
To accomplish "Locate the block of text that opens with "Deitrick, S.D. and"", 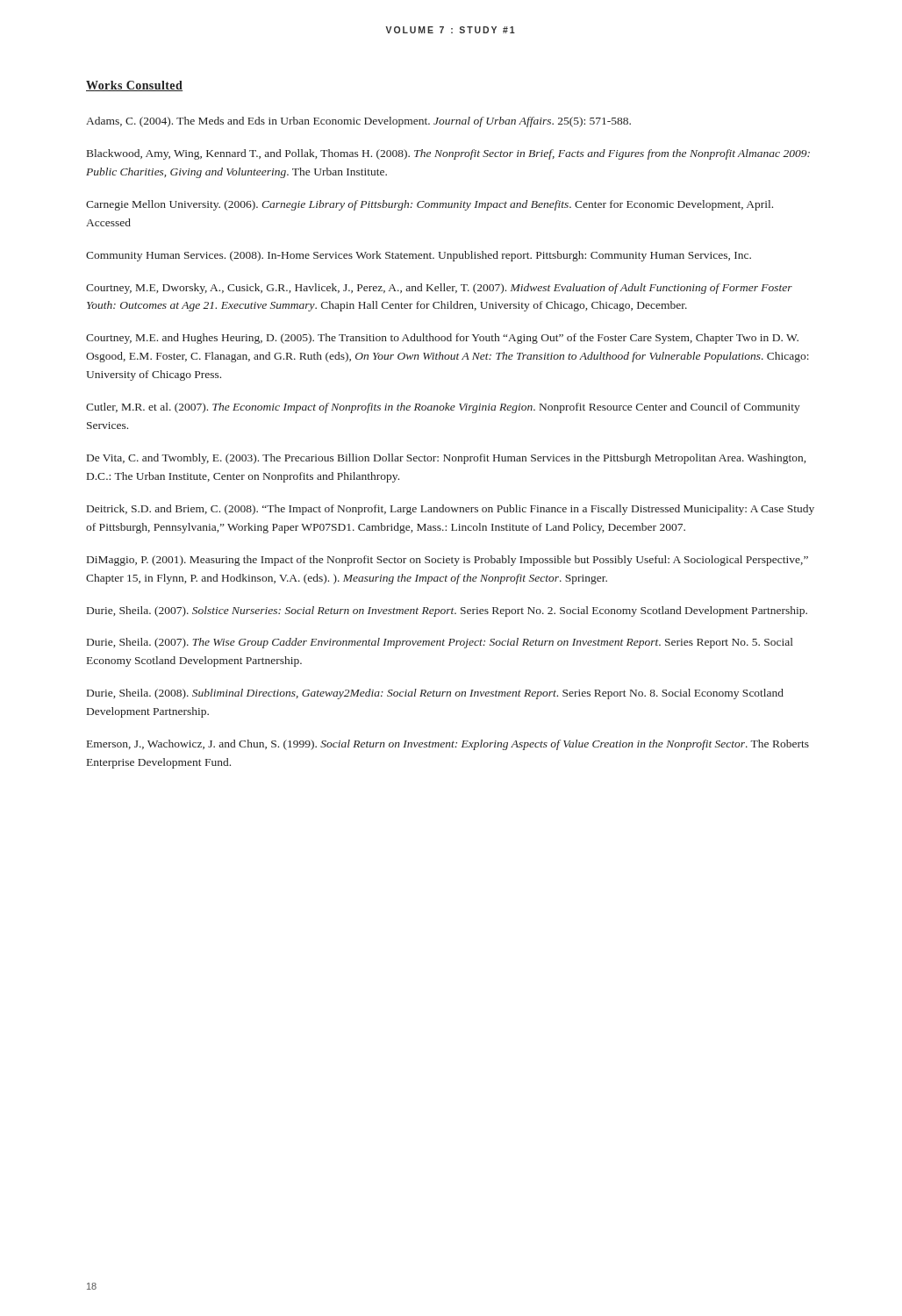I will tap(450, 517).
